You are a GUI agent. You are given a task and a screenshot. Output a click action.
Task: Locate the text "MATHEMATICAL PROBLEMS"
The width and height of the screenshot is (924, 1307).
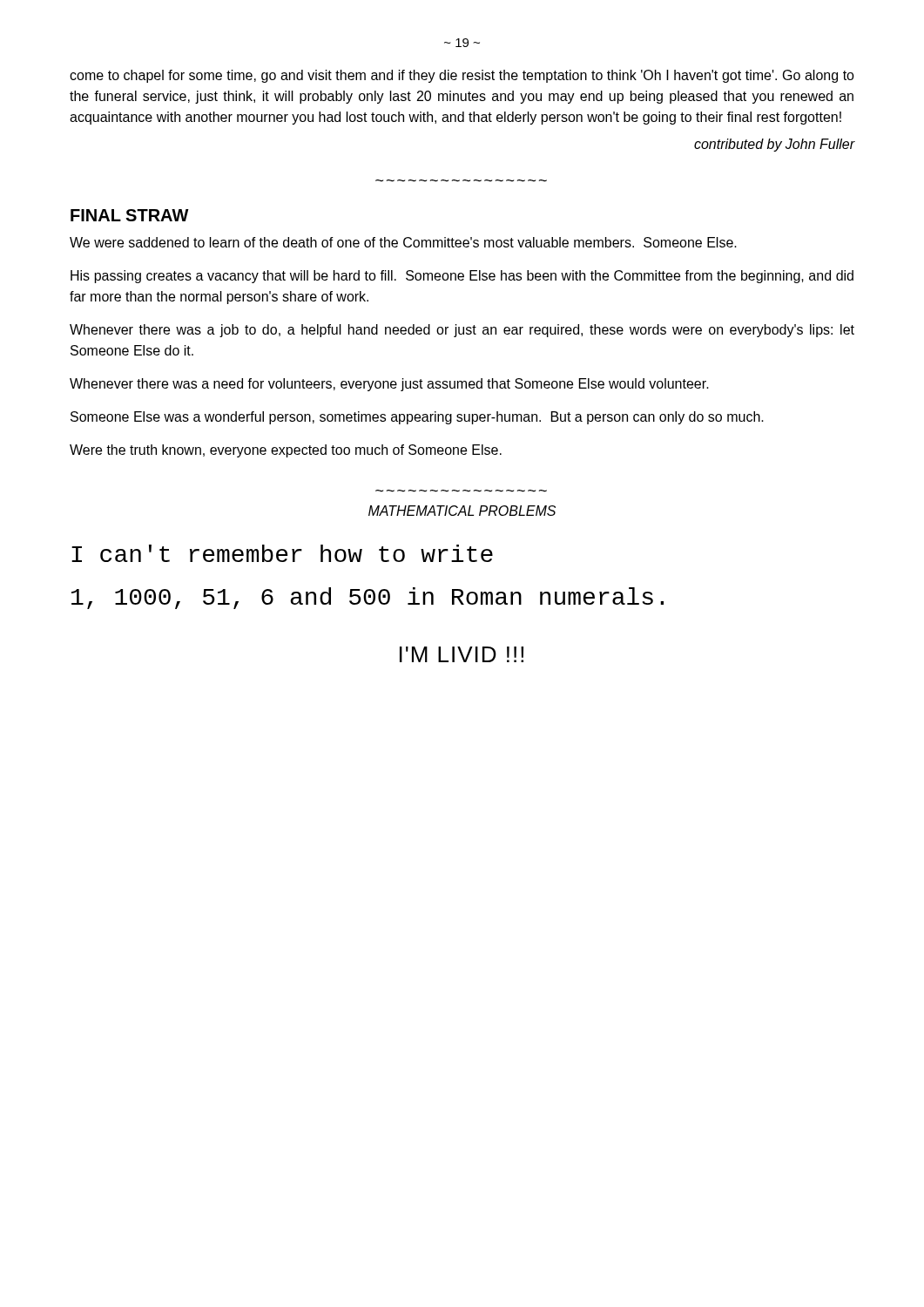click(x=462, y=511)
